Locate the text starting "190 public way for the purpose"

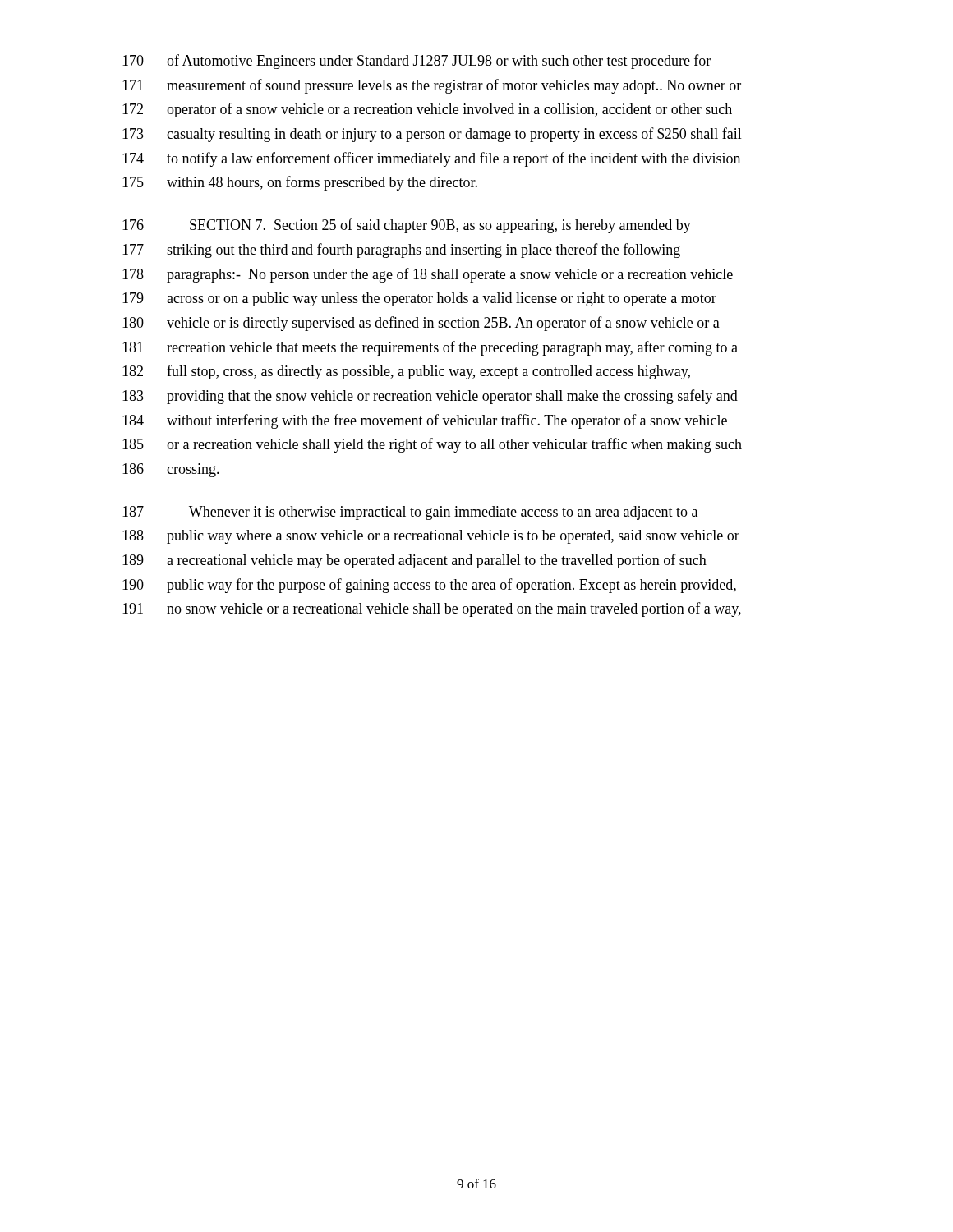(x=485, y=585)
